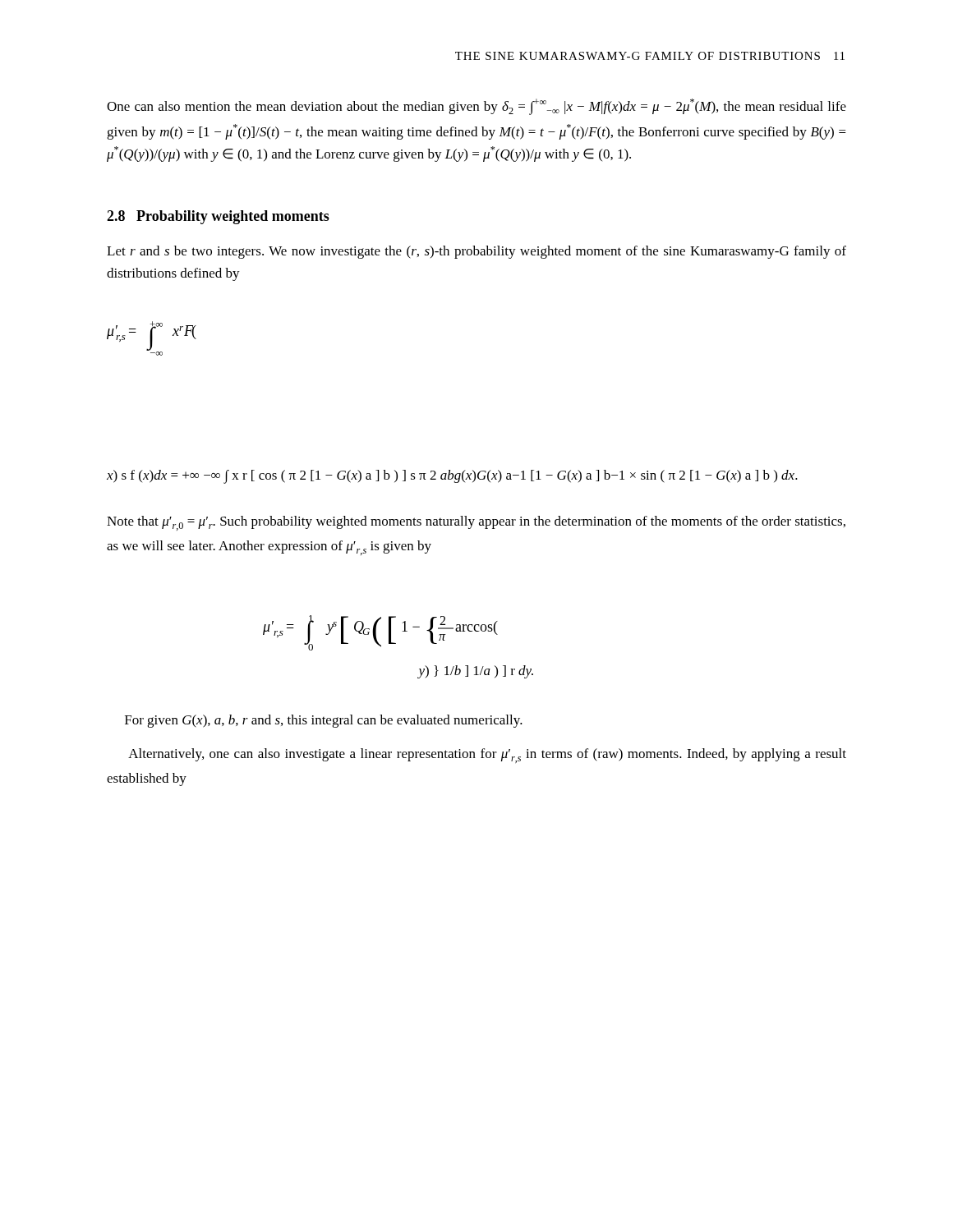Point to the block starting "One can also"
953x1232 pixels.
(x=476, y=129)
